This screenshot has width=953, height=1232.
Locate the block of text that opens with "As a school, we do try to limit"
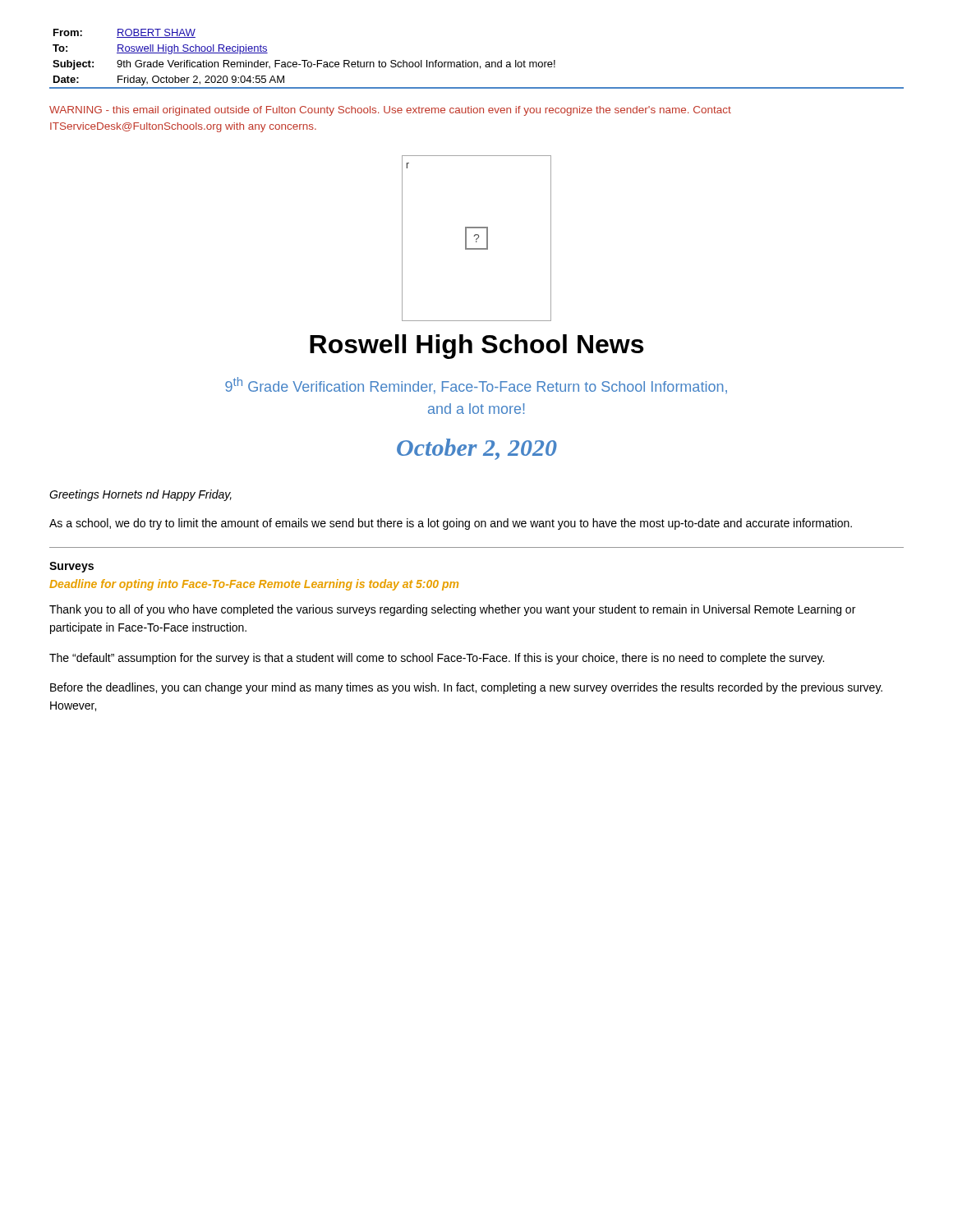[x=451, y=523]
